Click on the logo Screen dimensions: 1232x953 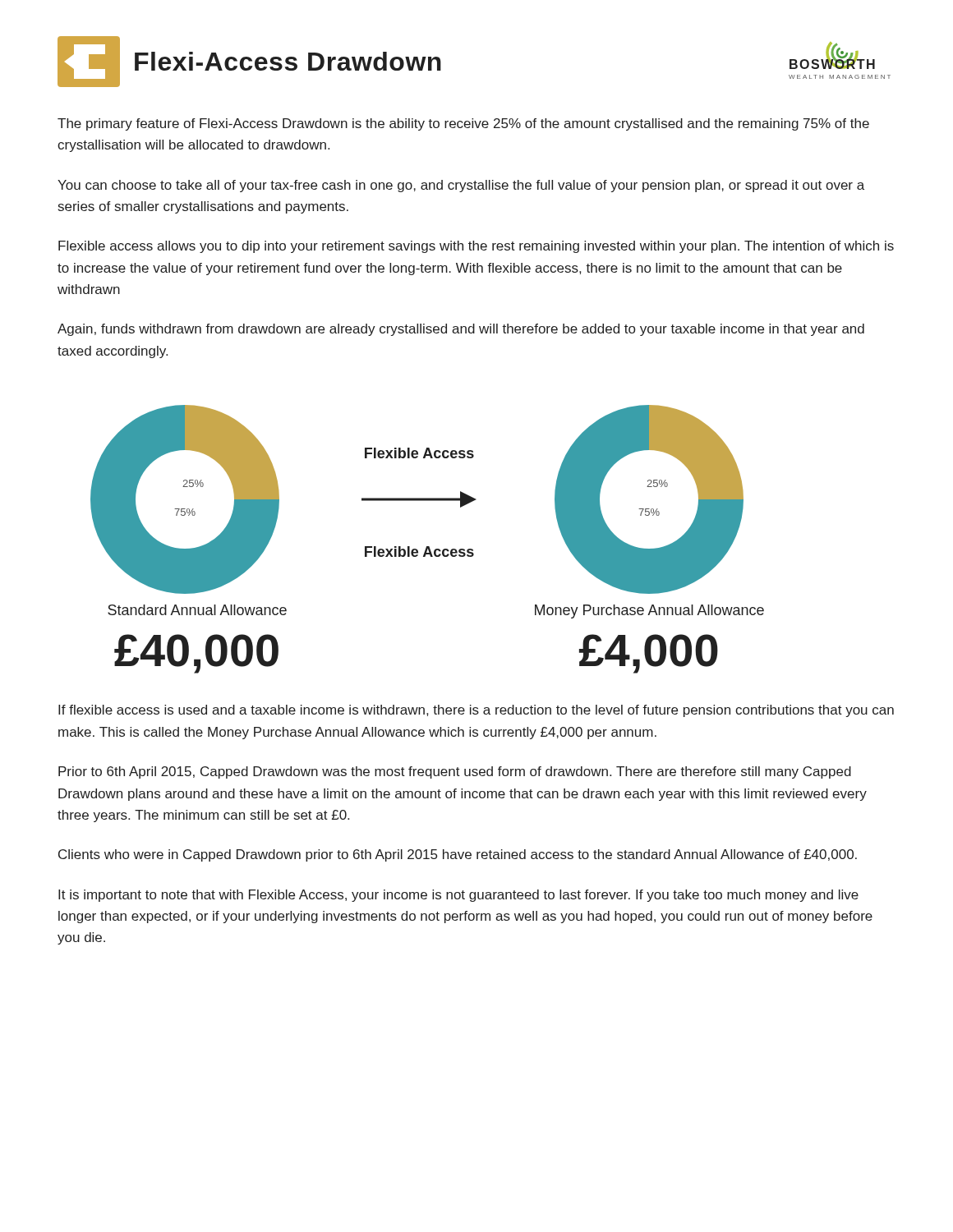coord(842,56)
